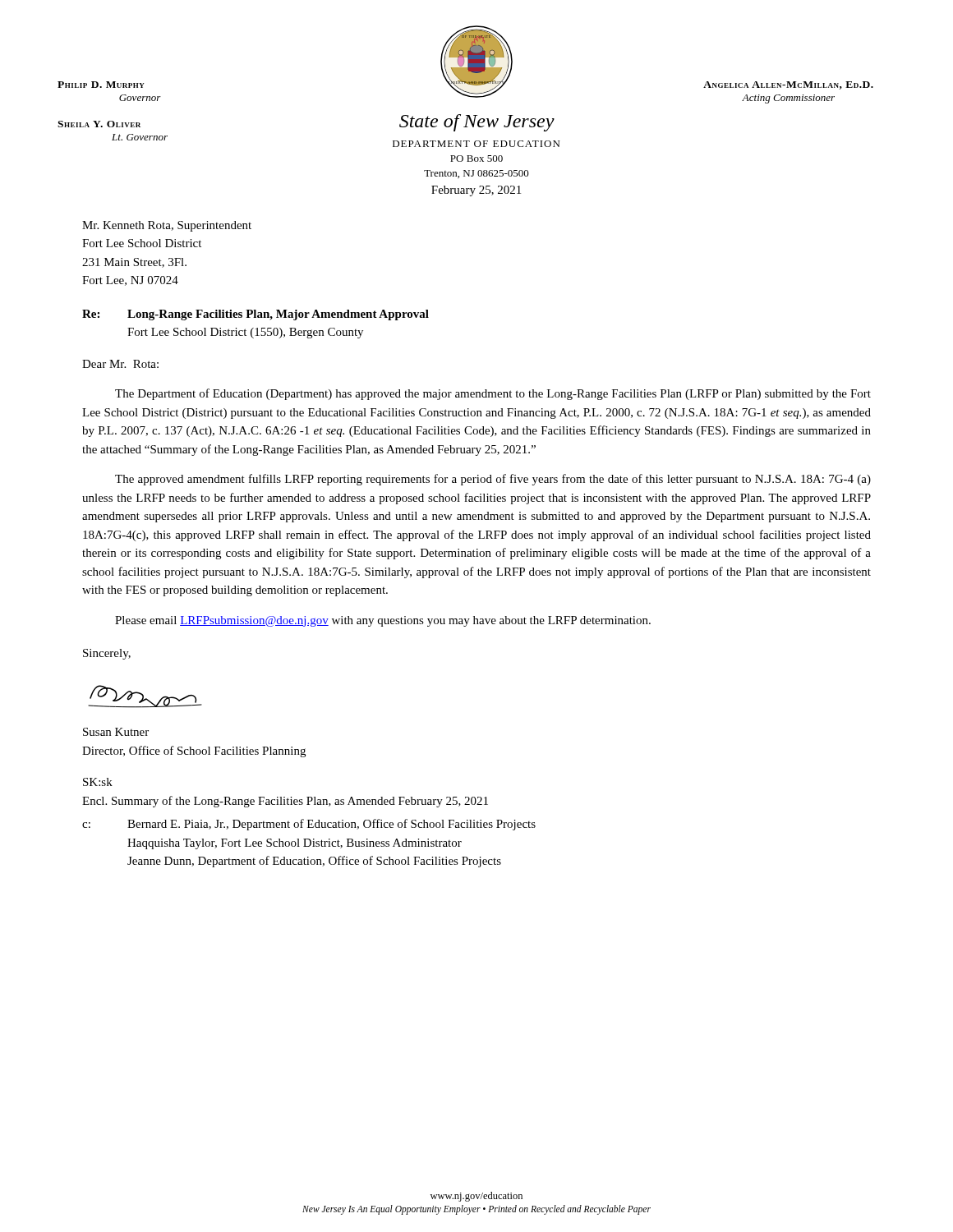Navigate to the element starting "Please email LRFPsubmission@doe.nj.gov with any questions you may"
This screenshot has width=953, height=1232.
pos(383,620)
